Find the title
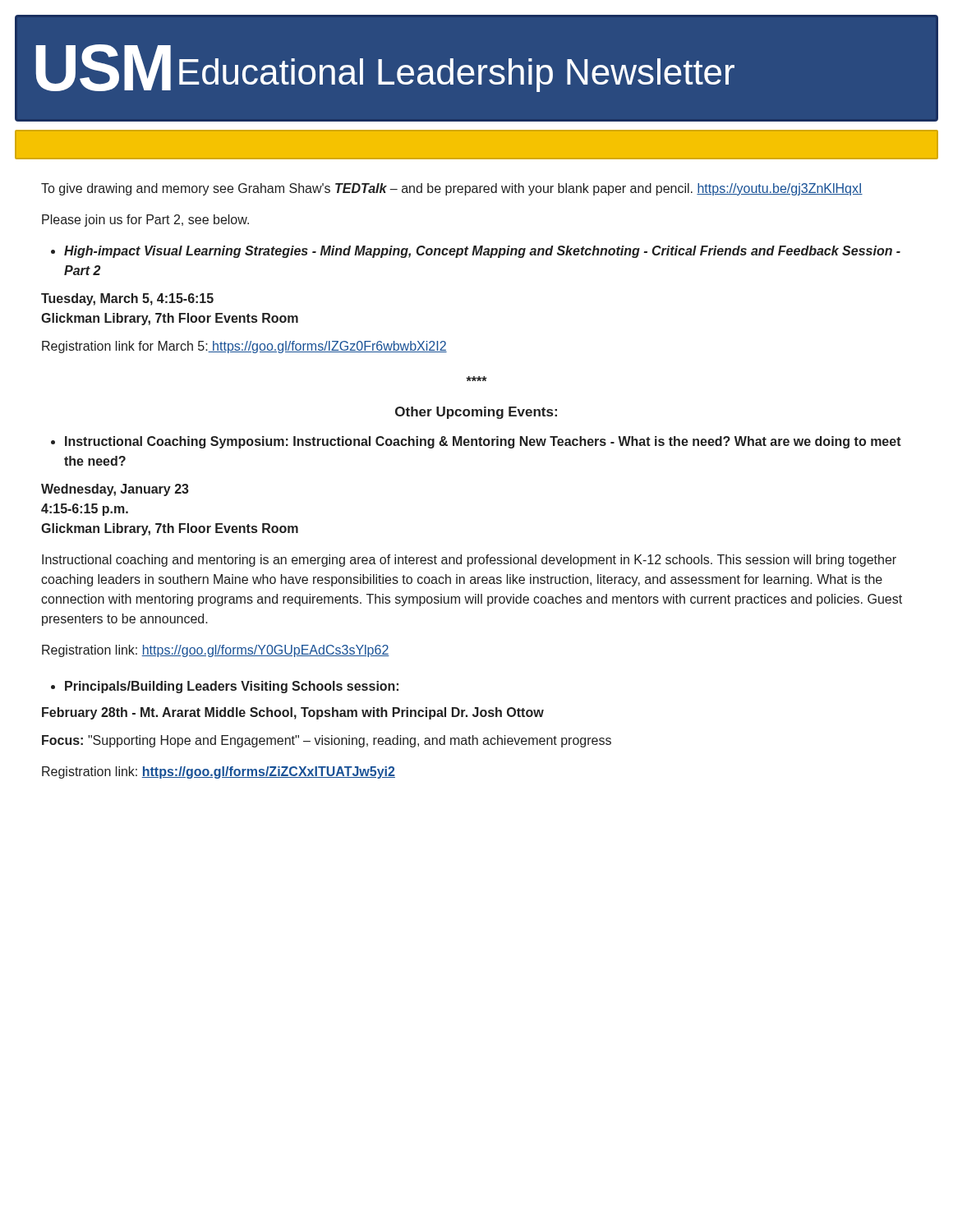953x1232 pixels. tap(384, 68)
